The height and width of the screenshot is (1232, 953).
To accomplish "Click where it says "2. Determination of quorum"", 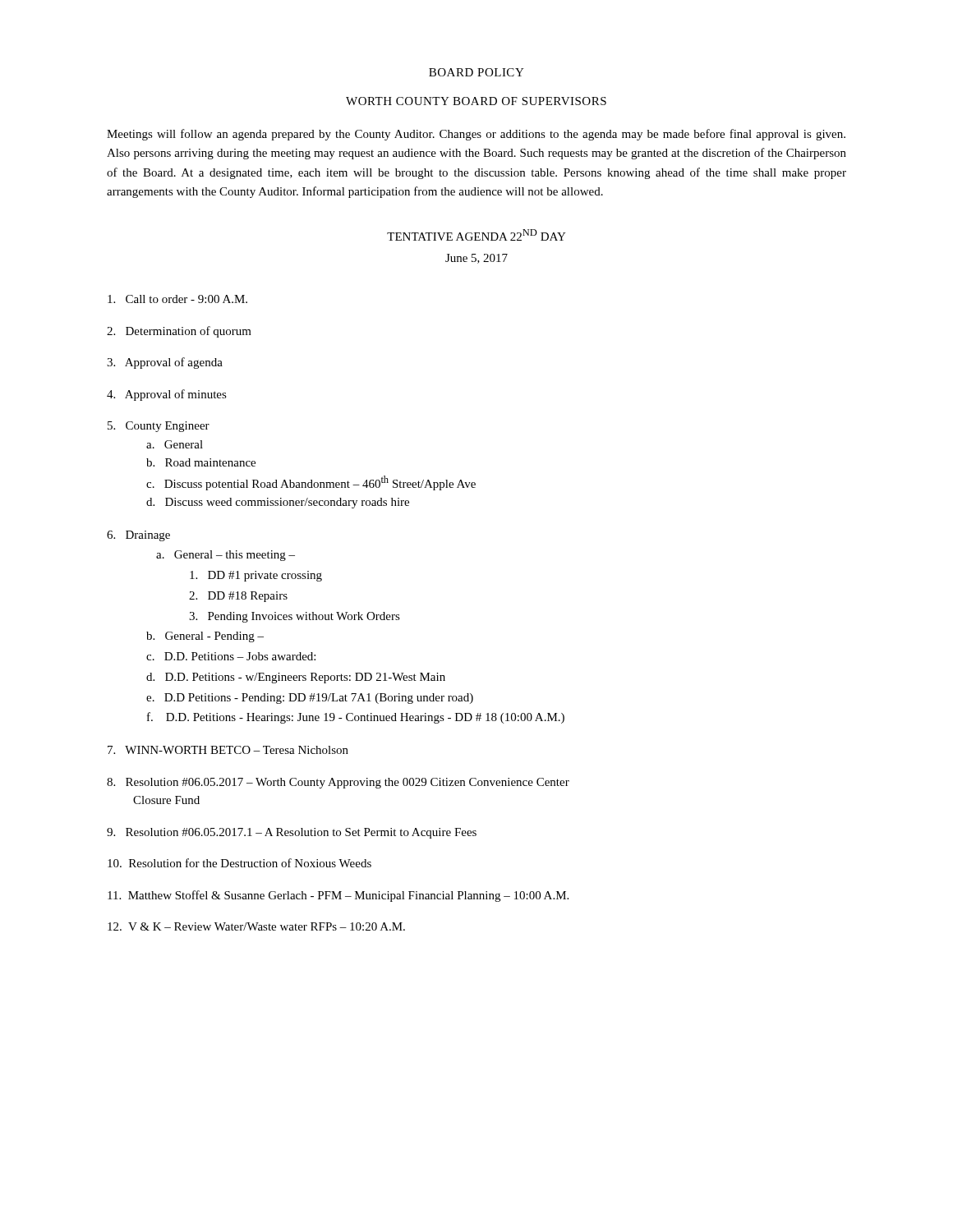I will [x=179, y=331].
